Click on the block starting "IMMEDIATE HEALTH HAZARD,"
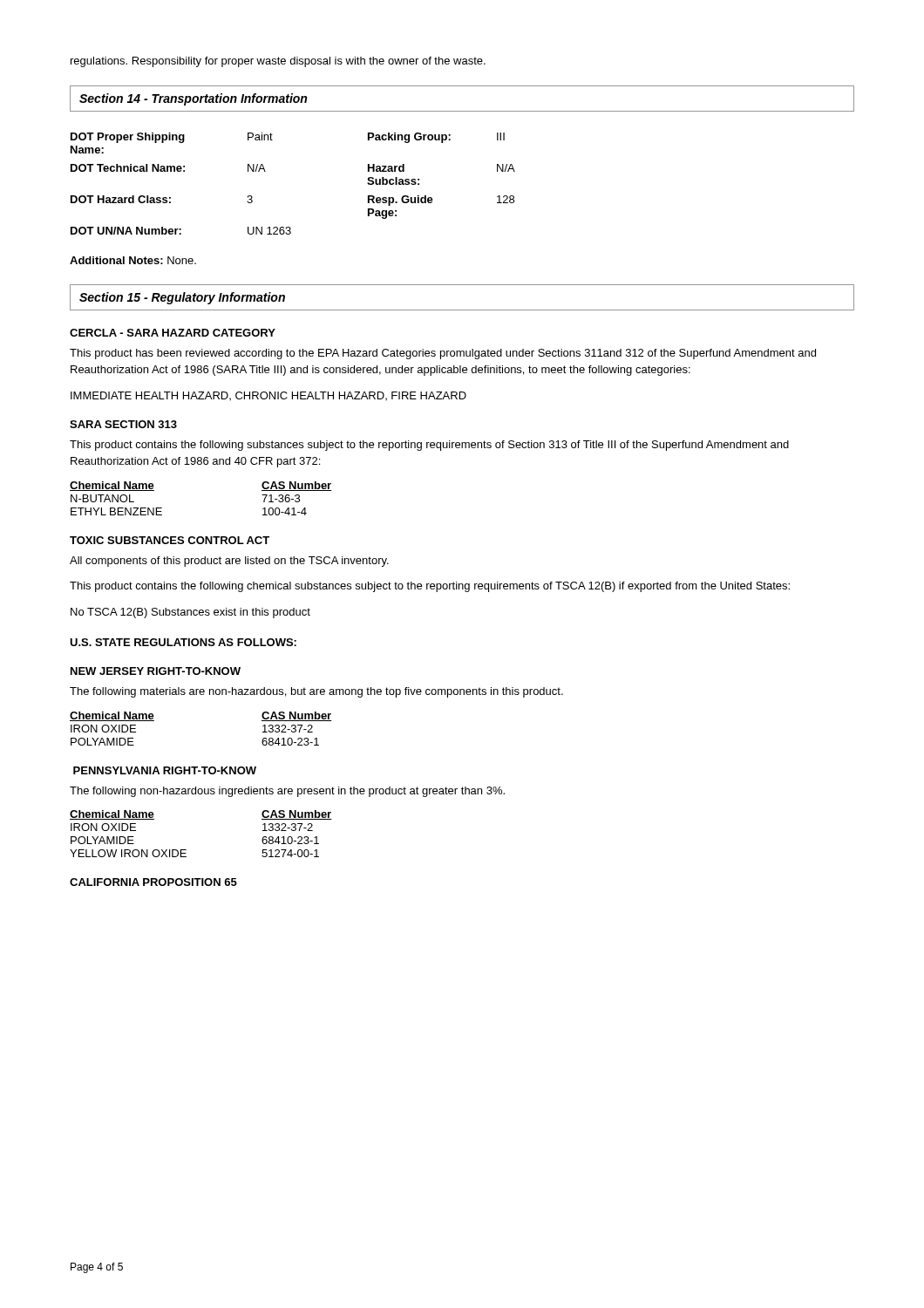 (268, 395)
